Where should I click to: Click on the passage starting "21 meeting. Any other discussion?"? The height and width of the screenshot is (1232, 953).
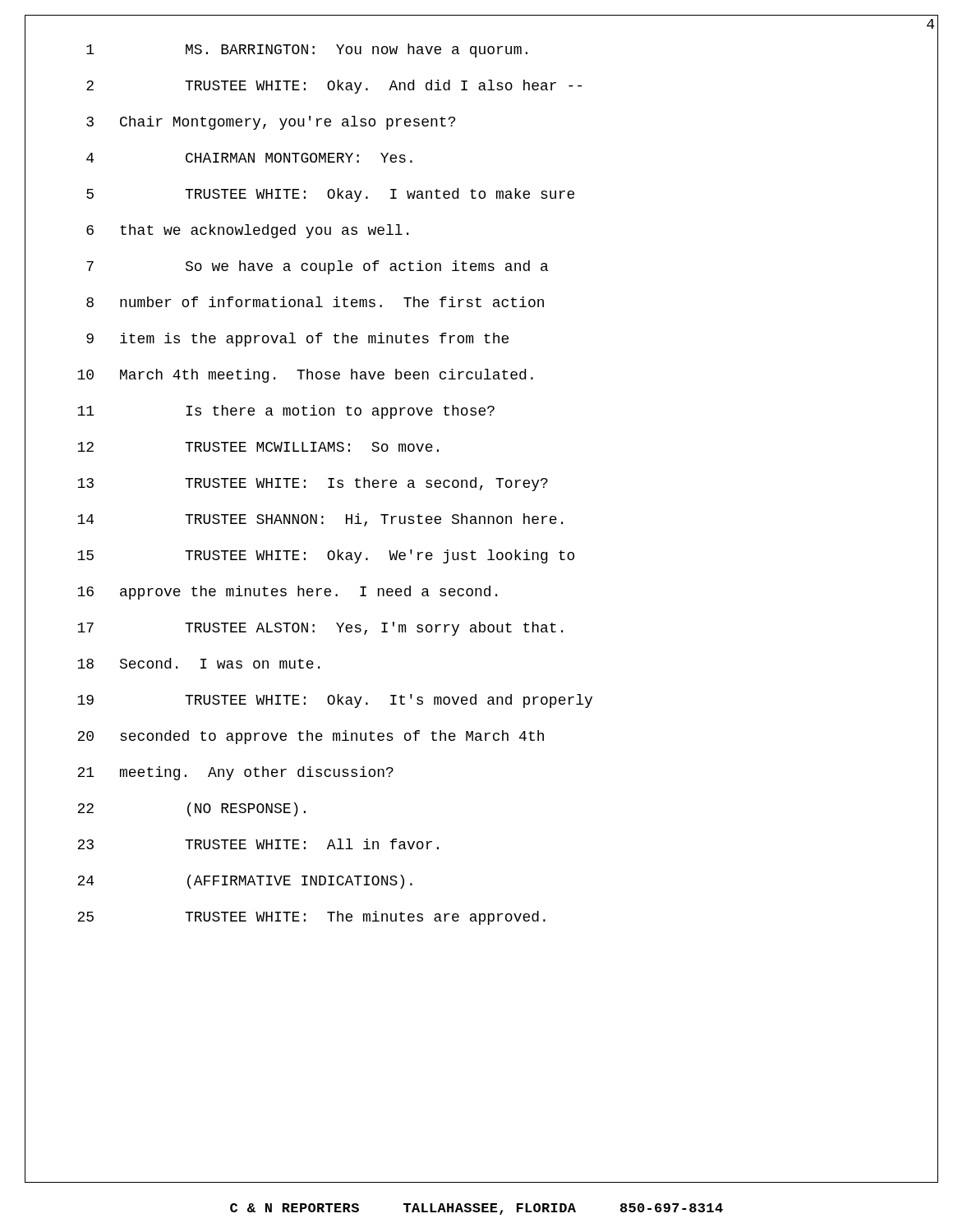pos(235,773)
